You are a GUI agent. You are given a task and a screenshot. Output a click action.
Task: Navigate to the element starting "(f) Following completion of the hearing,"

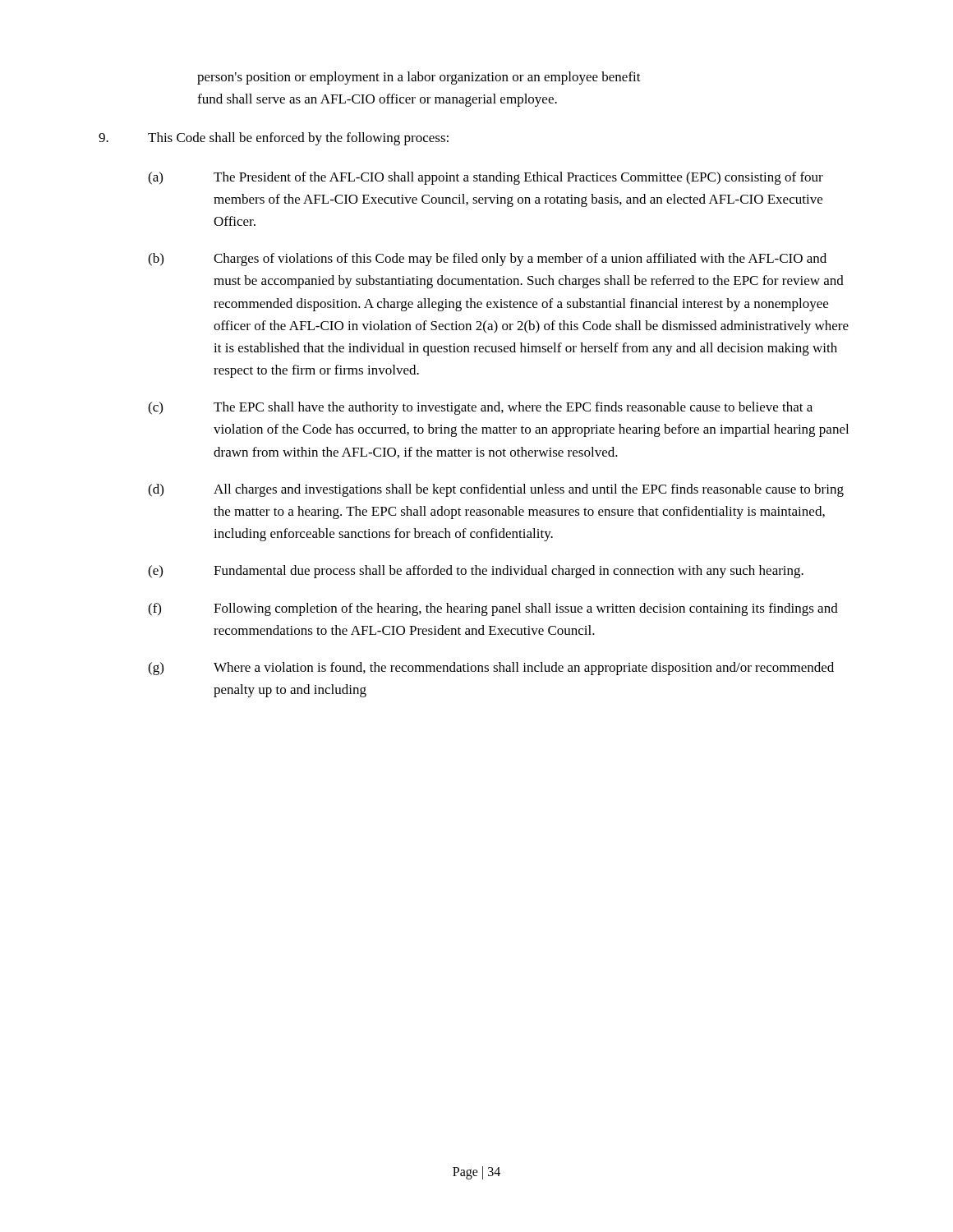tap(501, 619)
